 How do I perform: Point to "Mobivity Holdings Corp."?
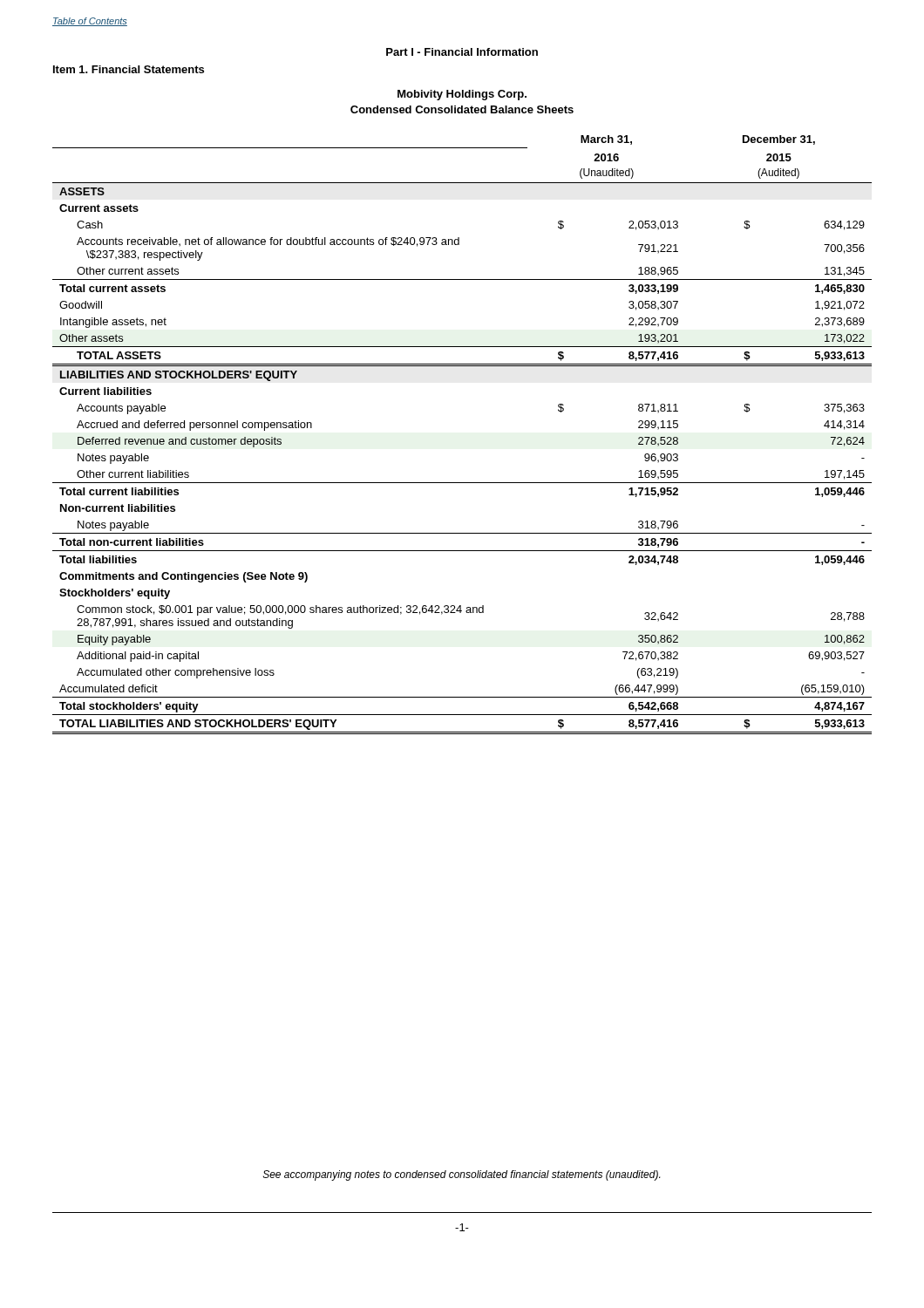pos(462,94)
